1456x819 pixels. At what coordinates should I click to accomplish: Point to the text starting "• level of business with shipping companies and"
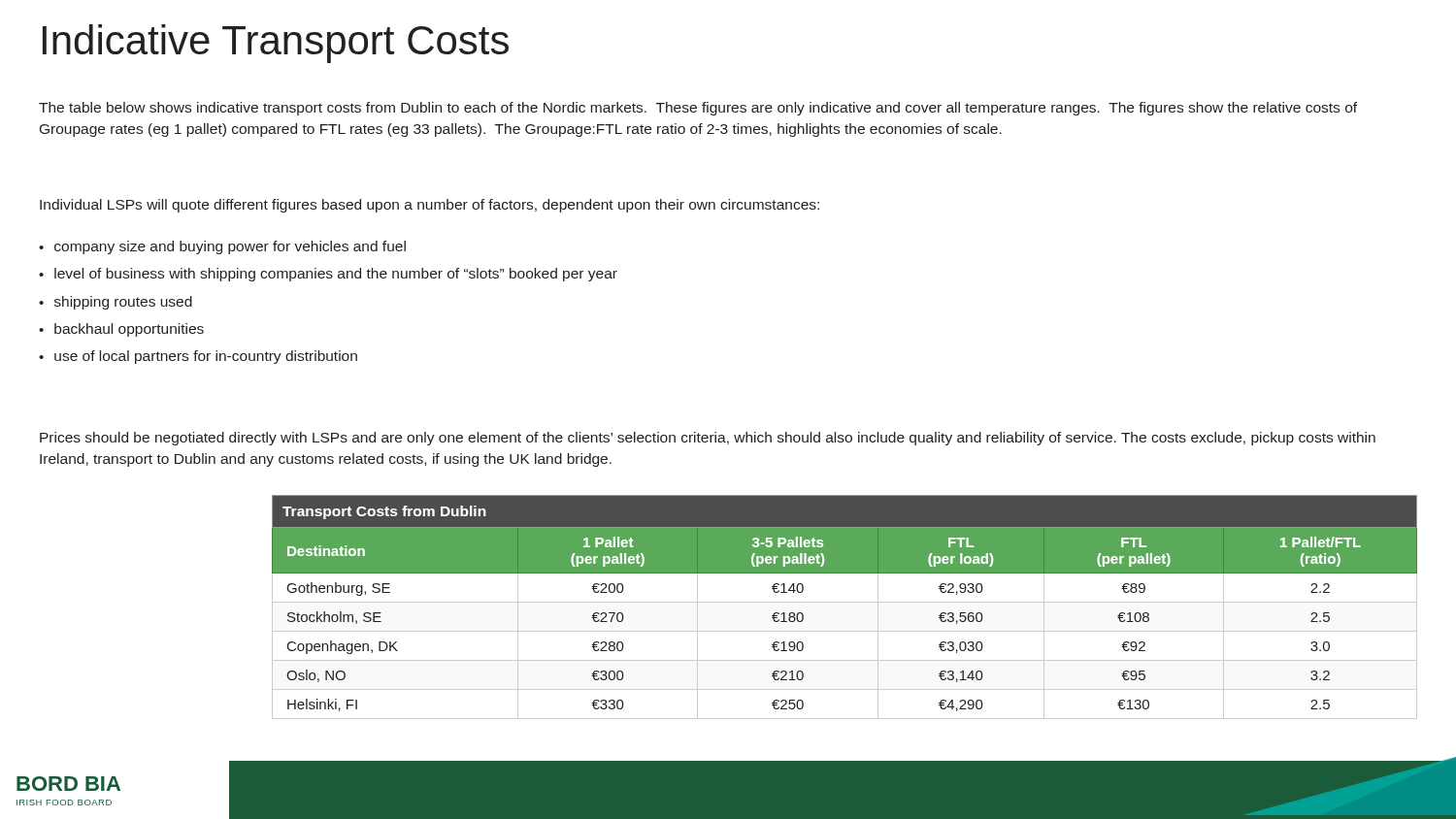tap(328, 274)
